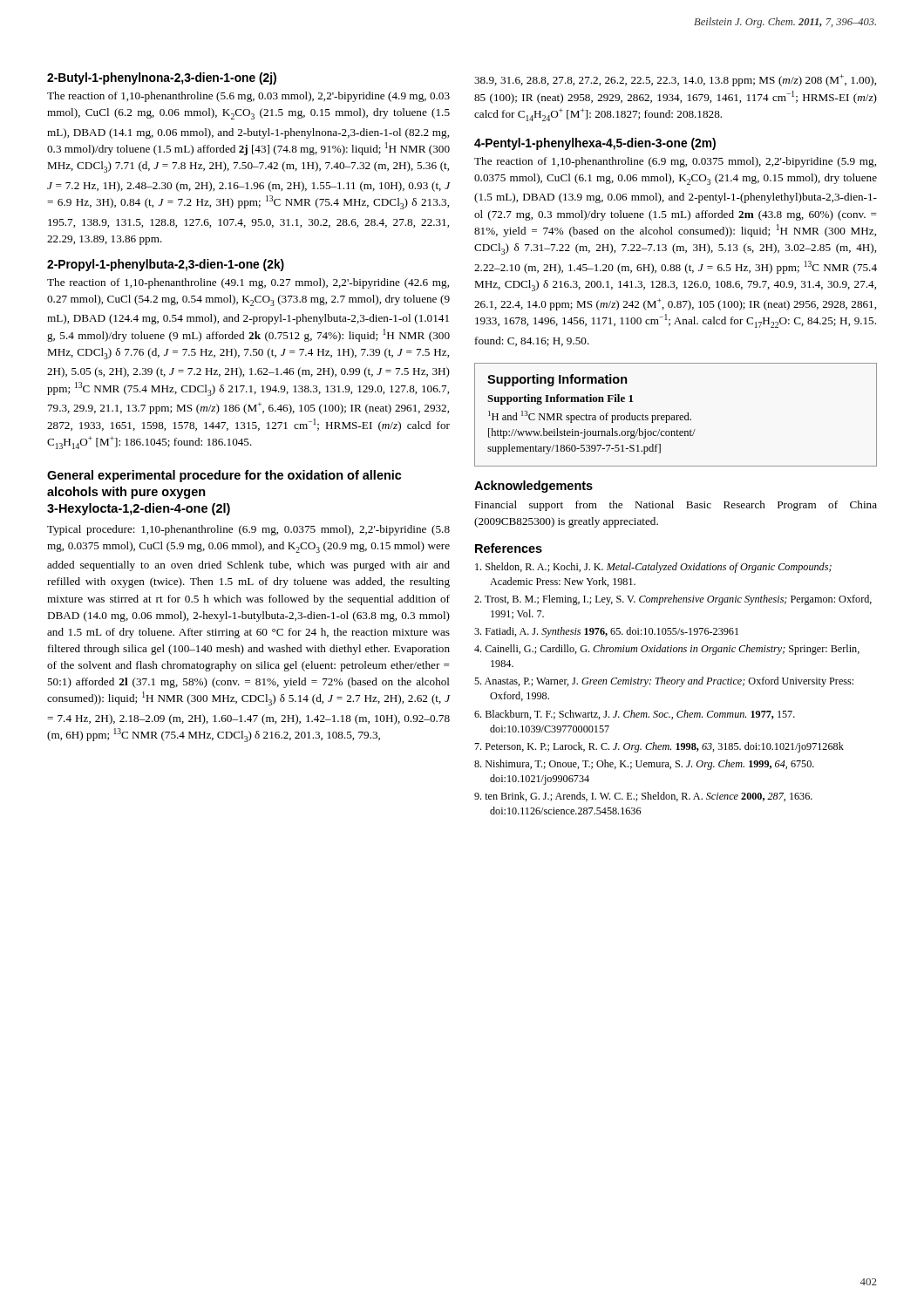Select the text block containing "Typical procedure: 1,10-phenanthroline"

(x=248, y=633)
